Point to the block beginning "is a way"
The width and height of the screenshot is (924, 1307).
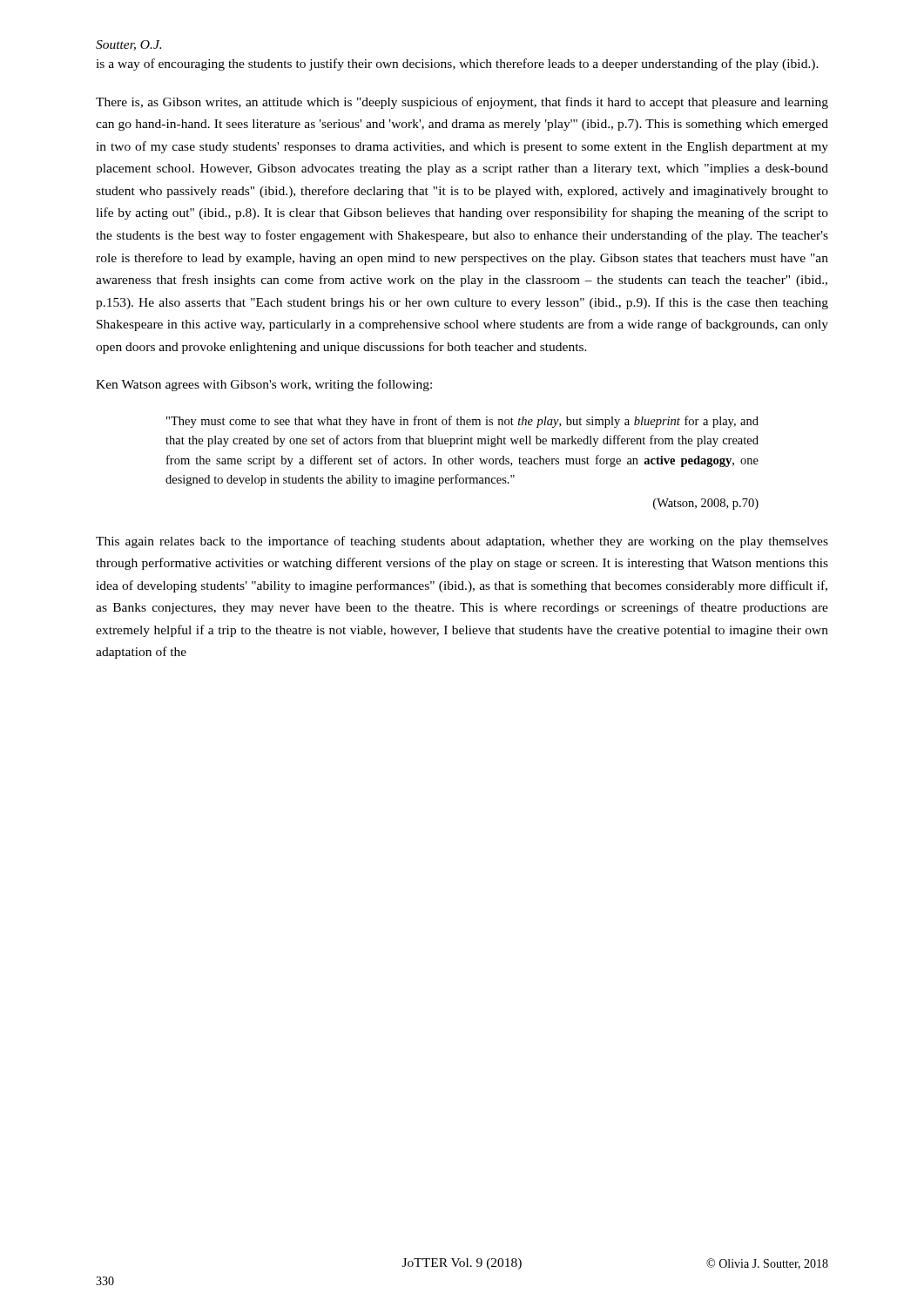pos(457,63)
